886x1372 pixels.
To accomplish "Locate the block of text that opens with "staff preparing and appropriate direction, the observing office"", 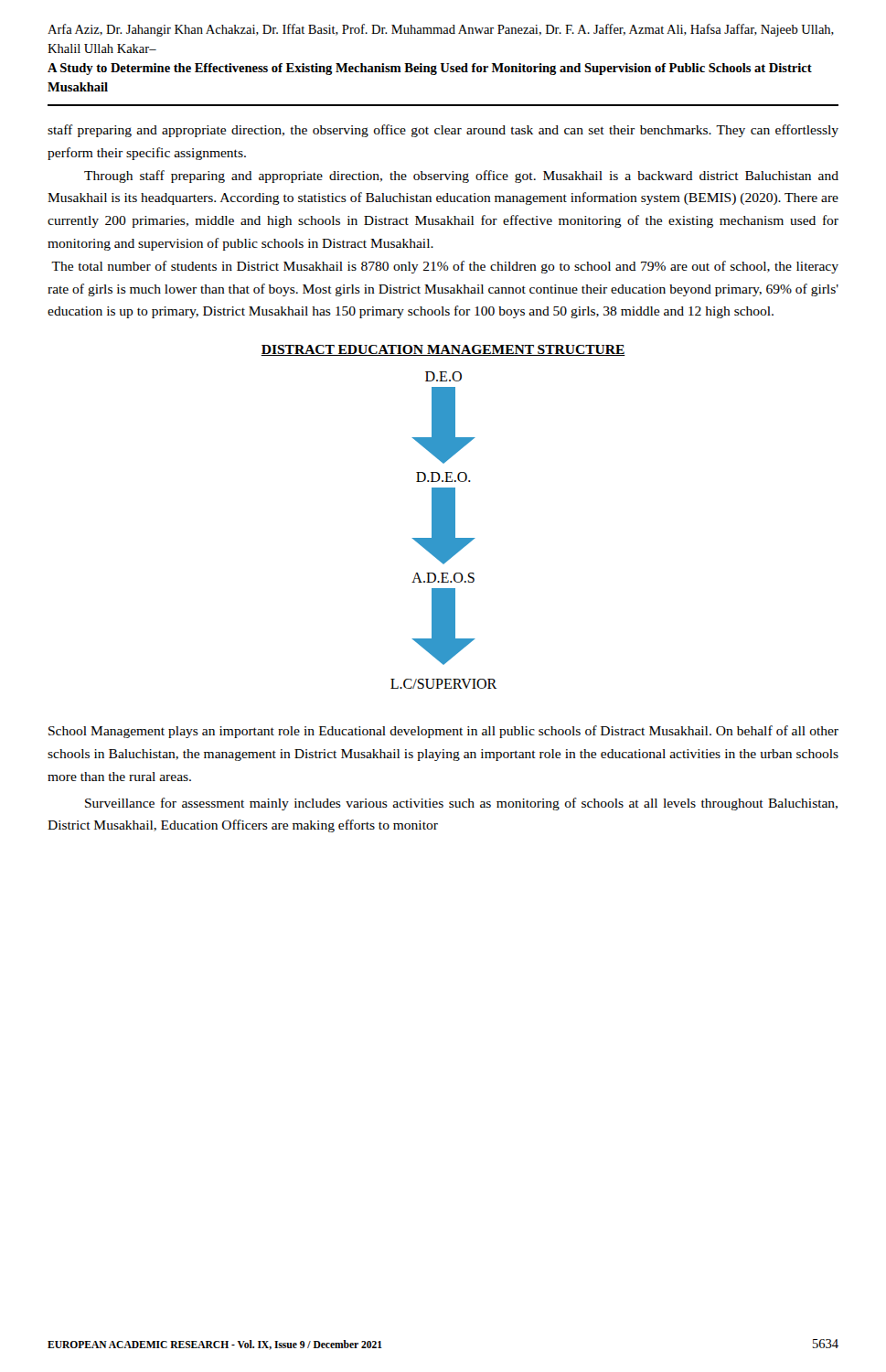I will click(443, 141).
